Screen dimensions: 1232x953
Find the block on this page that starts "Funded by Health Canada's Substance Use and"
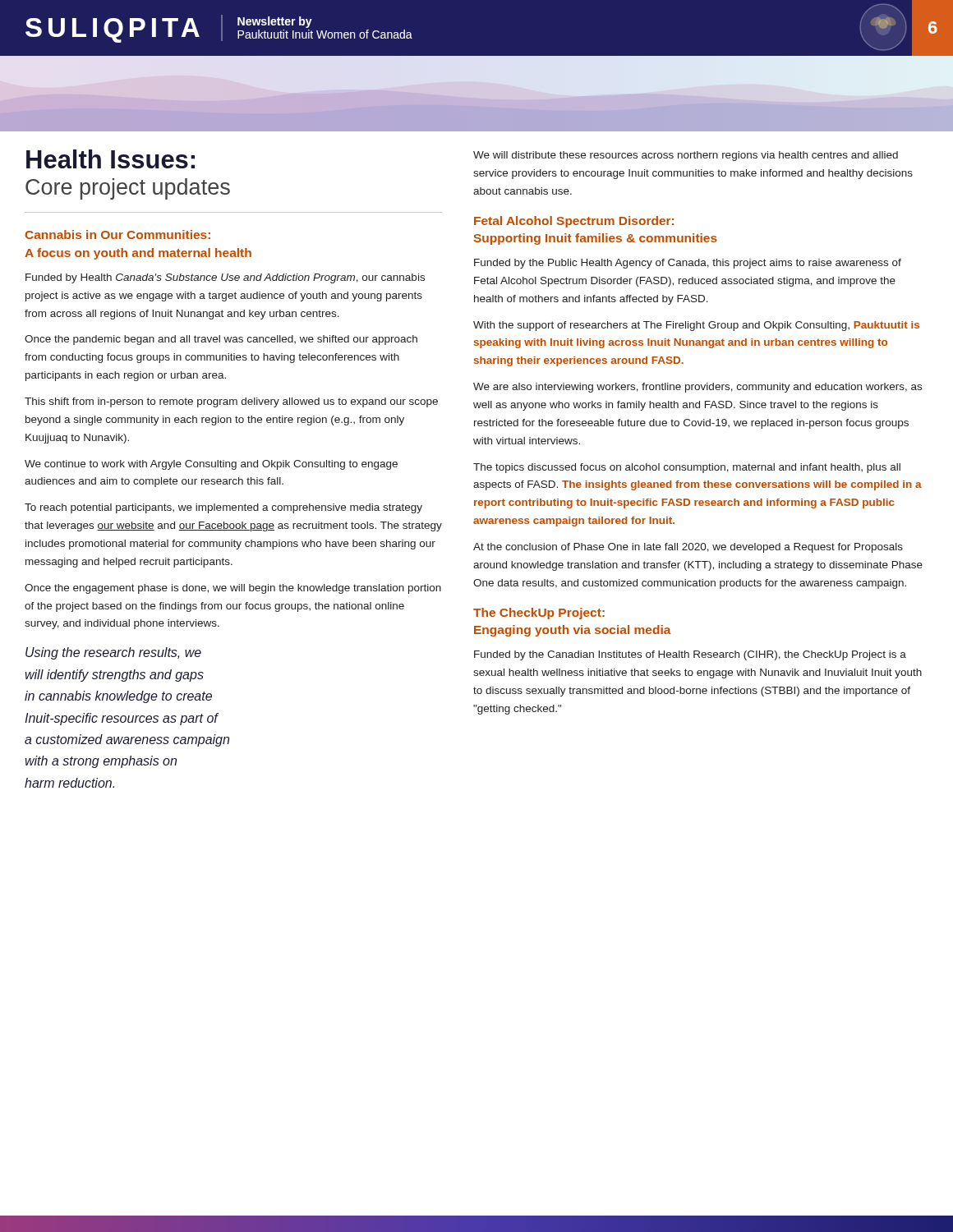click(x=225, y=295)
